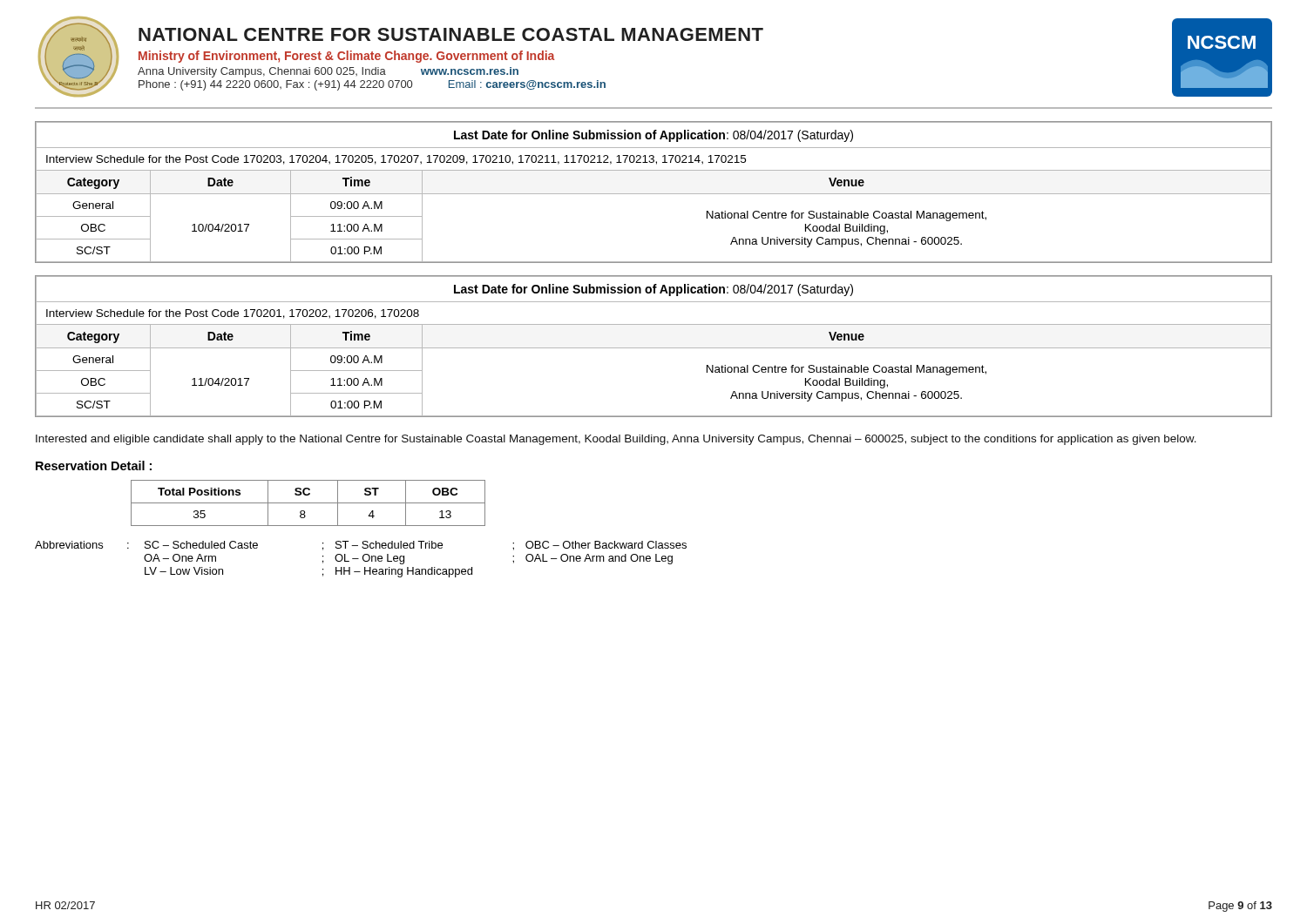This screenshot has width=1307, height=924.
Task: Locate the block of text that opens with "Abbreviations : SC – Scheduled Caste ;"
Action: [x=654, y=557]
